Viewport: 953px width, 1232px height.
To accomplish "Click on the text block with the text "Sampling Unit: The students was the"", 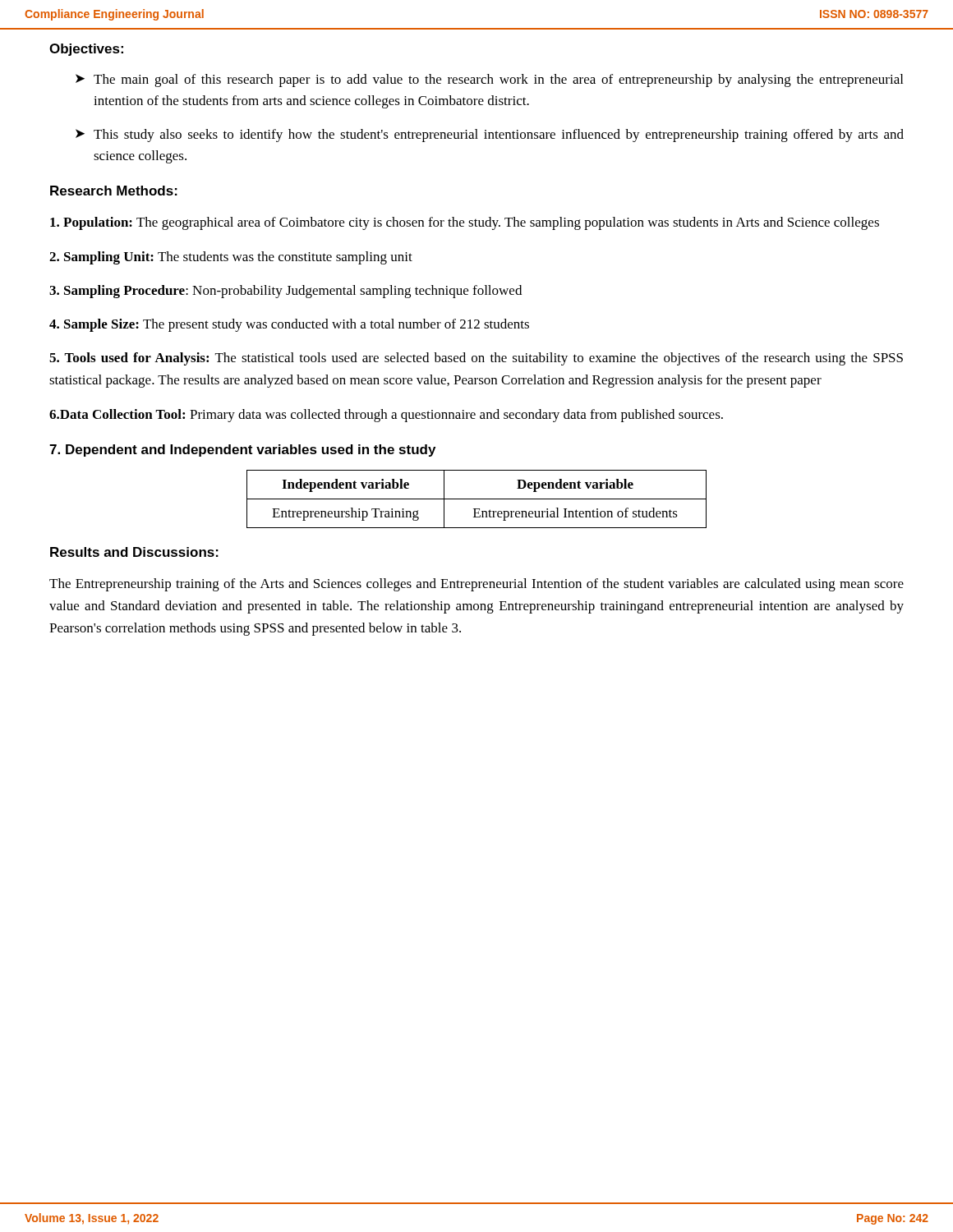I will click(231, 256).
